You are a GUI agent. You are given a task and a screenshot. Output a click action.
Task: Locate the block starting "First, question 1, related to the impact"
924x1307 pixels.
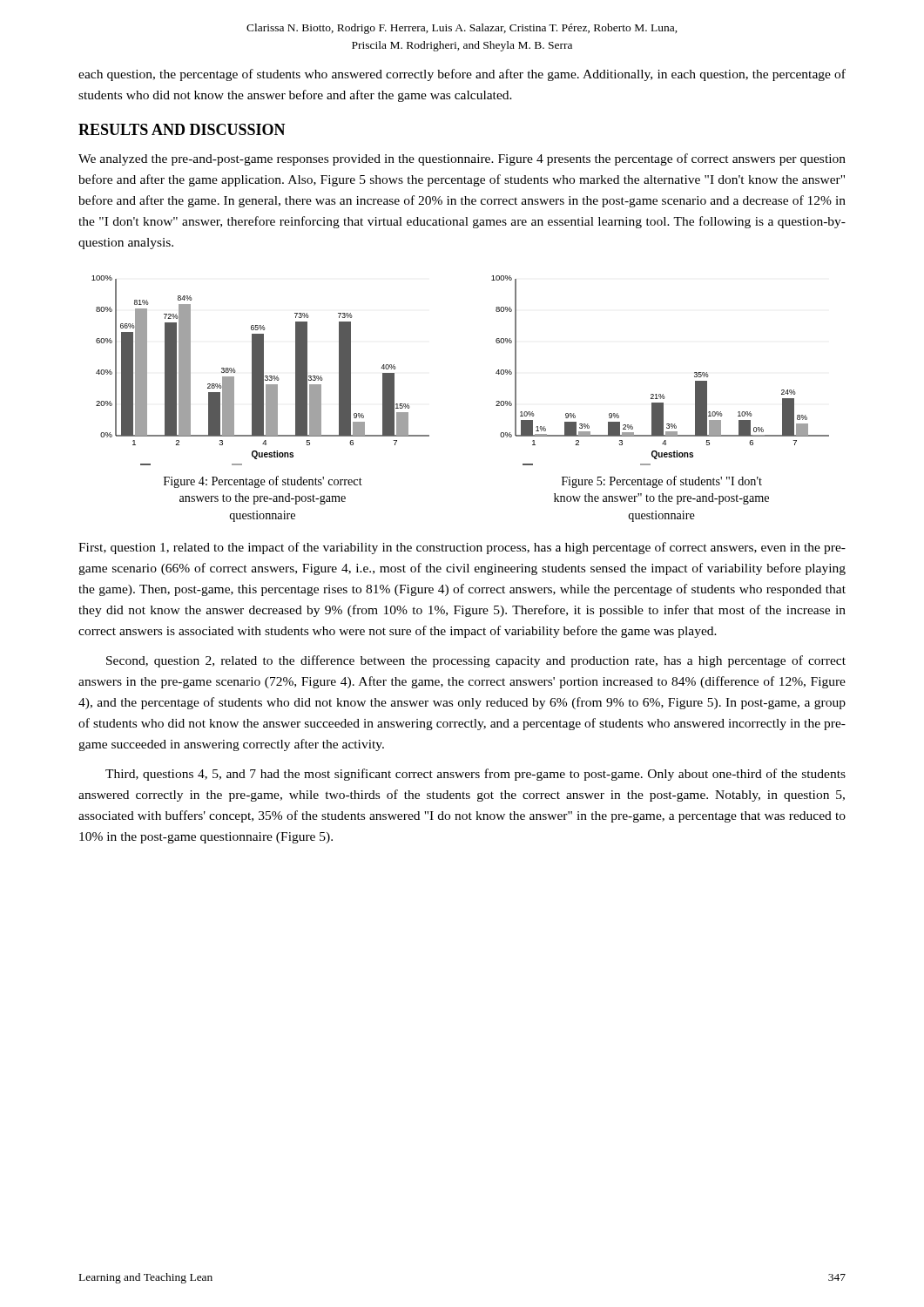pos(462,589)
